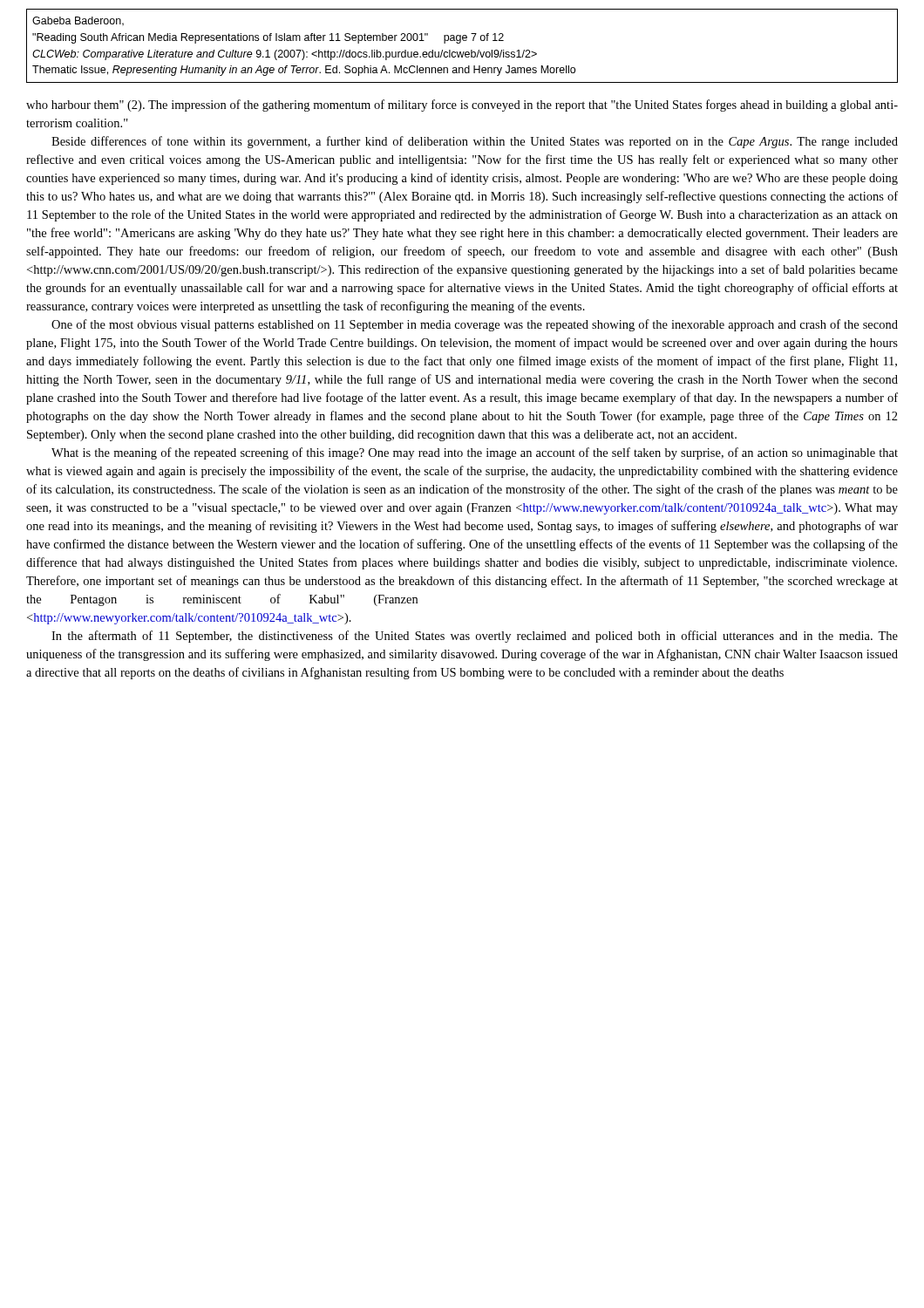Point to the region starting "Beside differences of tone within its government, a"
Image resolution: width=924 pixels, height=1308 pixels.
(462, 224)
